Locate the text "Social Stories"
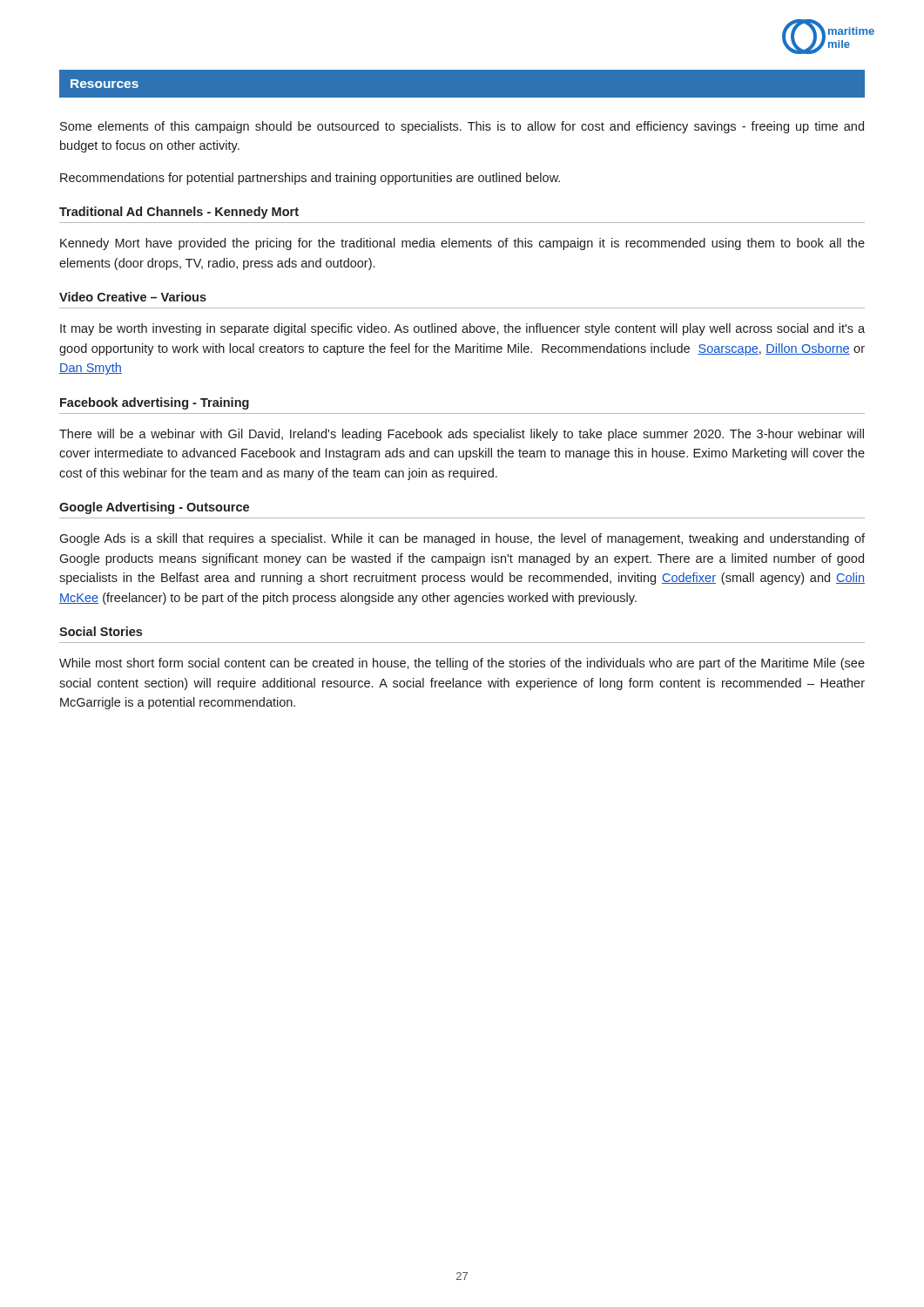Viewport: 924px width, 1307px height. coord(101,632)
